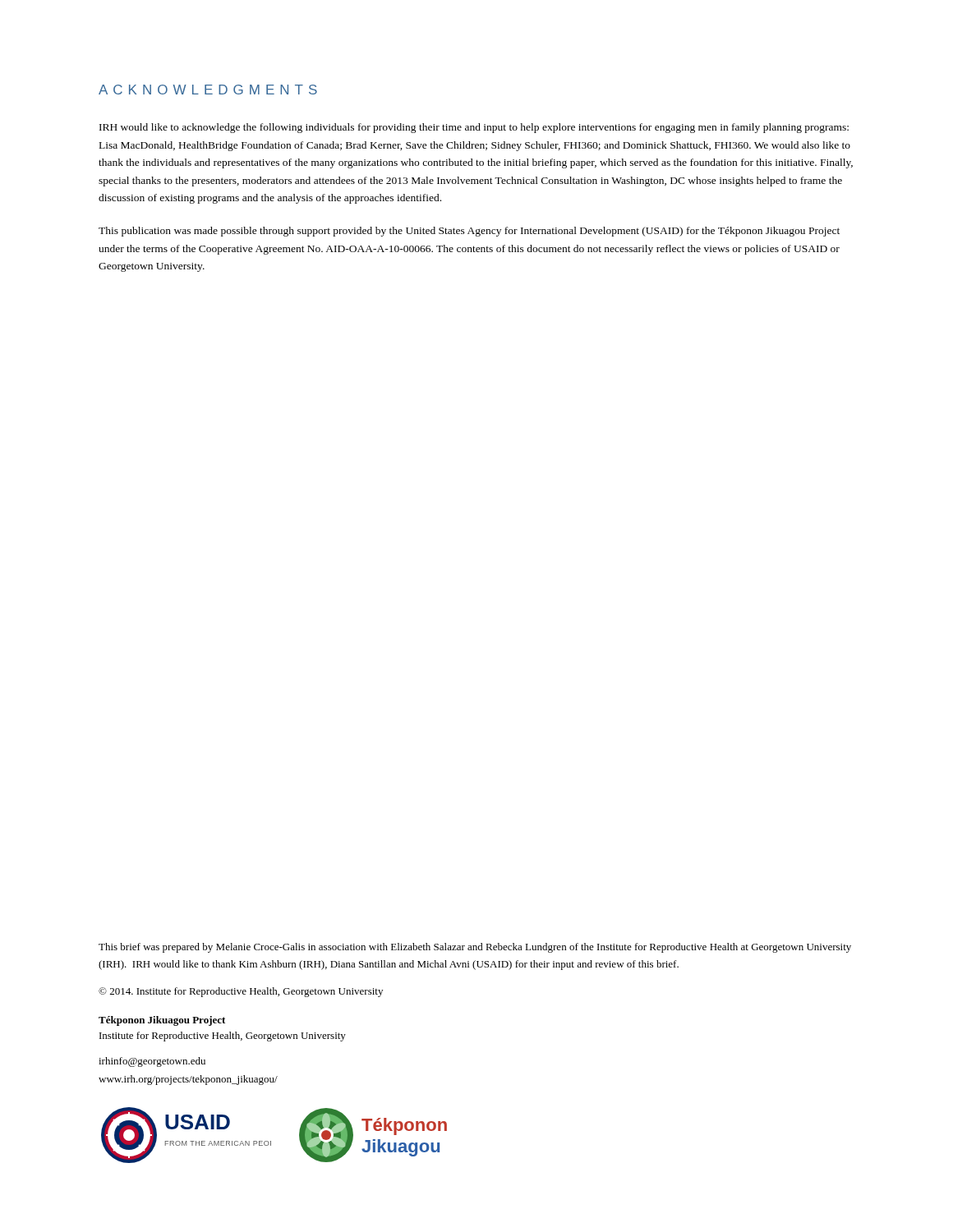The height and width of the screenshot is (1232, 953).
Task: Navigate to the element starting "© 2014. Institute for Reproductive Health, Georgetown University"
Action: 241,991
